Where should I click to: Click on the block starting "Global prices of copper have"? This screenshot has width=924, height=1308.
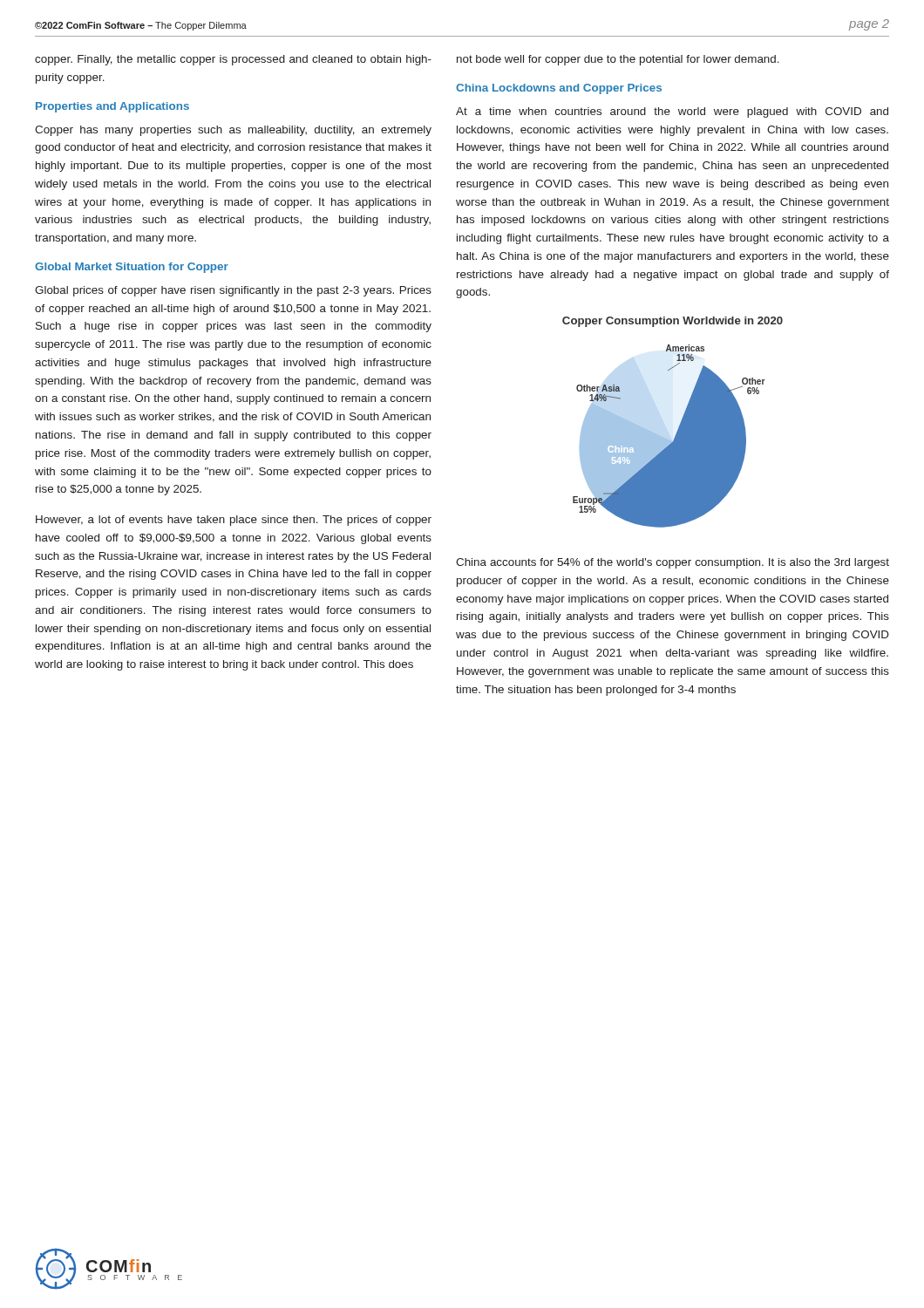[233, 389]
